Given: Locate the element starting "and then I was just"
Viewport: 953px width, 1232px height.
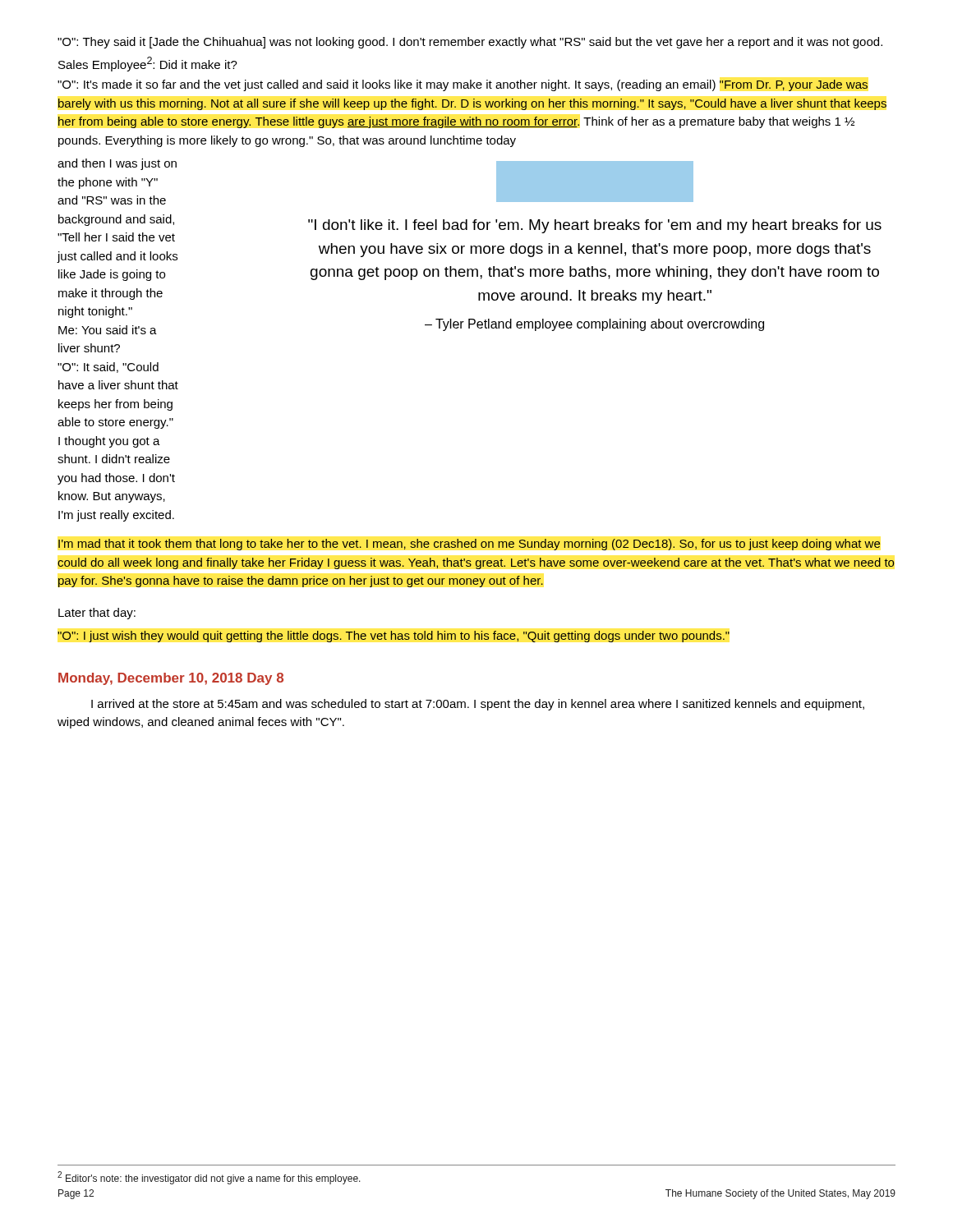Looking at the screenshot, I should 117,164.
